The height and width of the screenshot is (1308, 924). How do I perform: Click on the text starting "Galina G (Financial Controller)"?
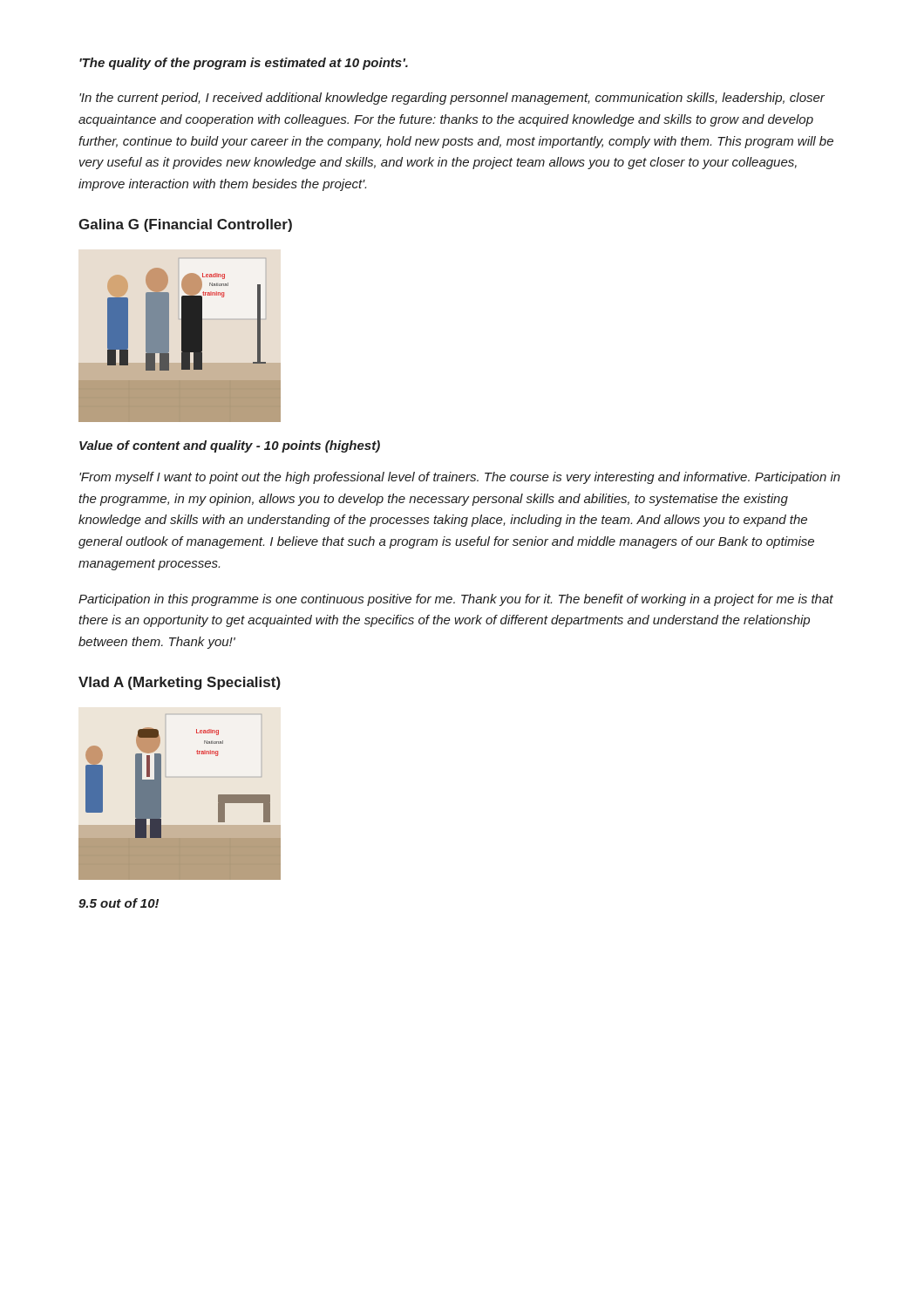click(x=185, y=224)
